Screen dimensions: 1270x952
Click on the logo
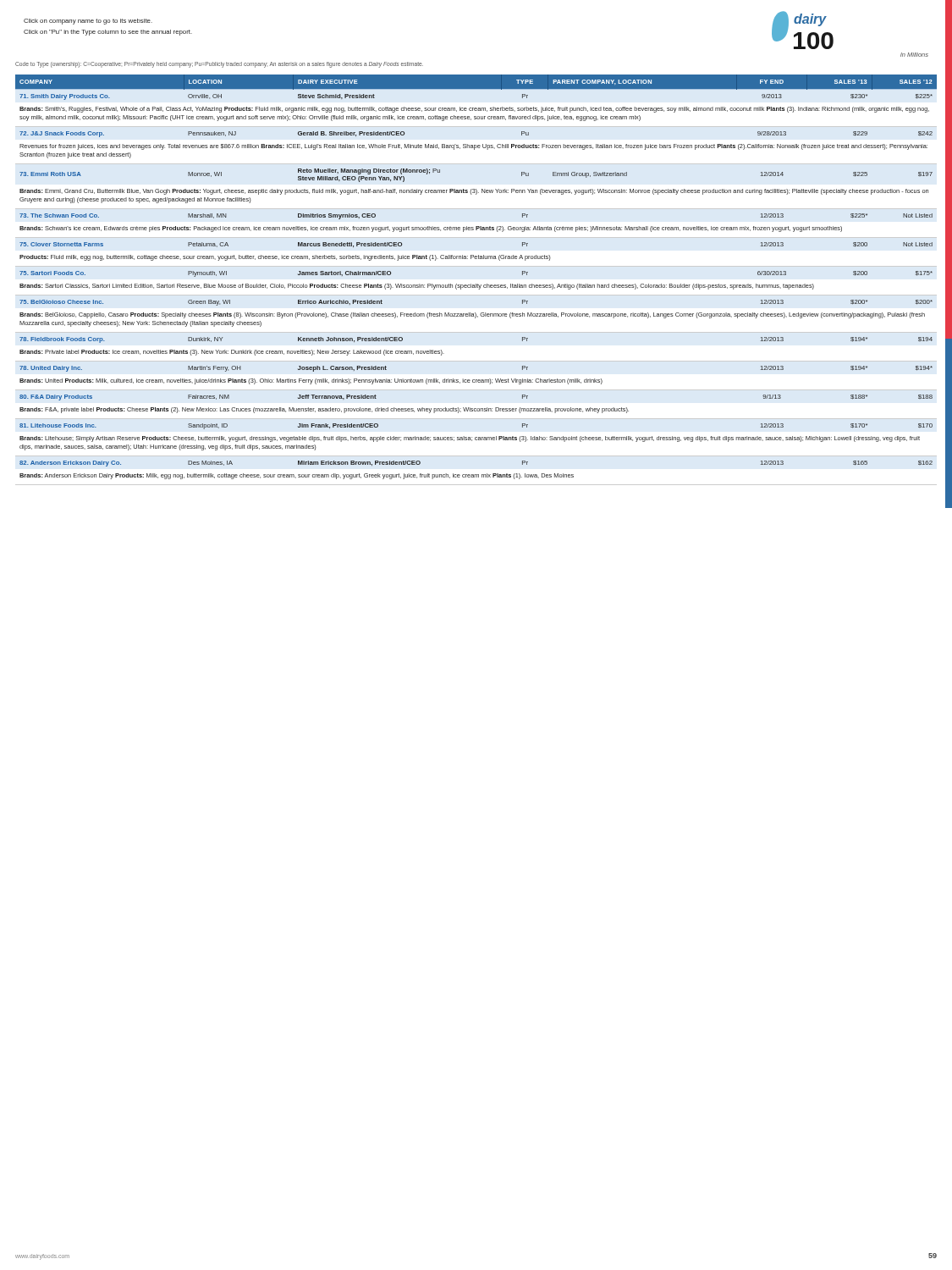tap(821, 31)
